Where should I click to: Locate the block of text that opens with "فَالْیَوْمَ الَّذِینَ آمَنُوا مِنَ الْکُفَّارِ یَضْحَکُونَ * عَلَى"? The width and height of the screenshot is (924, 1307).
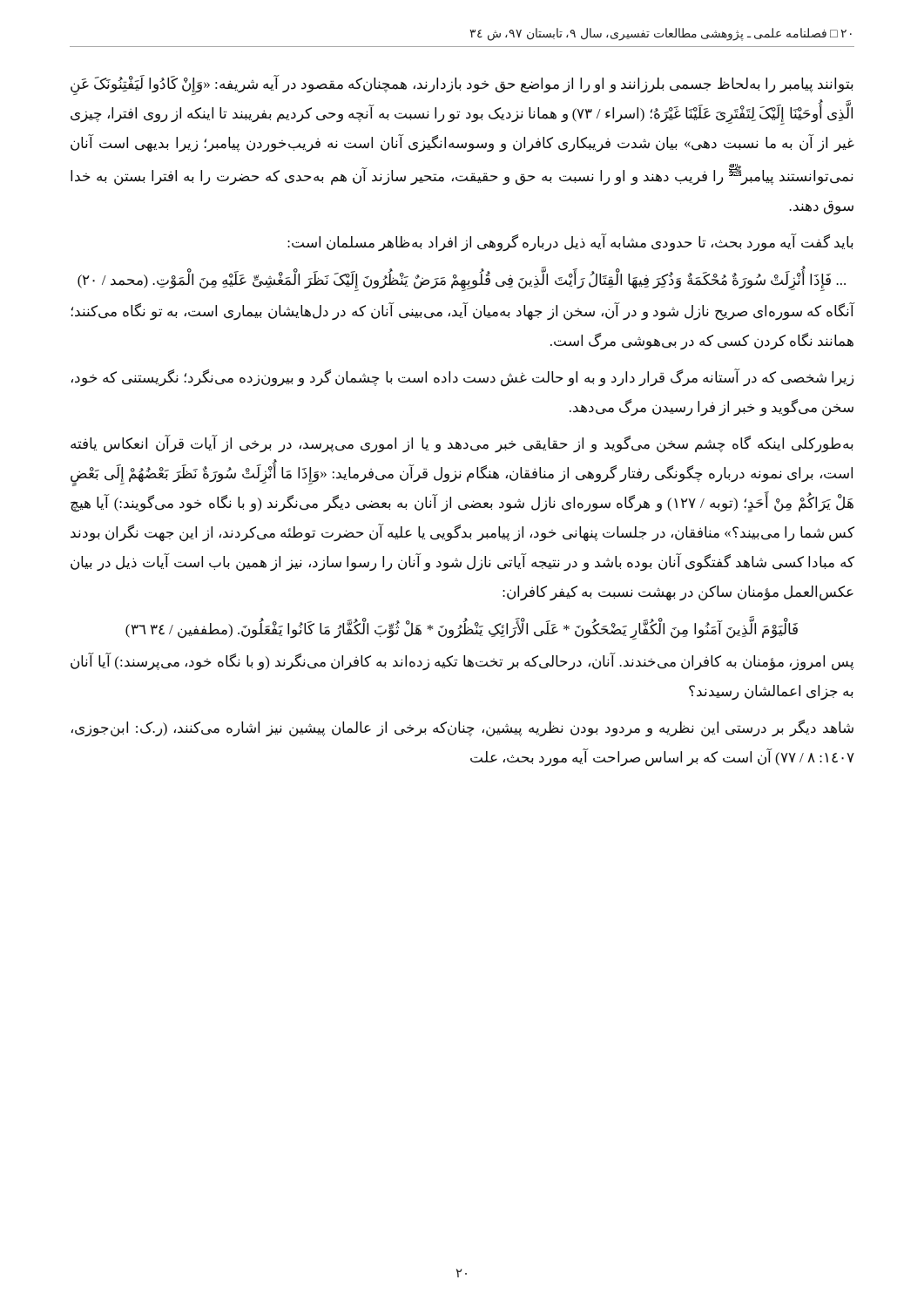point(462,630)
